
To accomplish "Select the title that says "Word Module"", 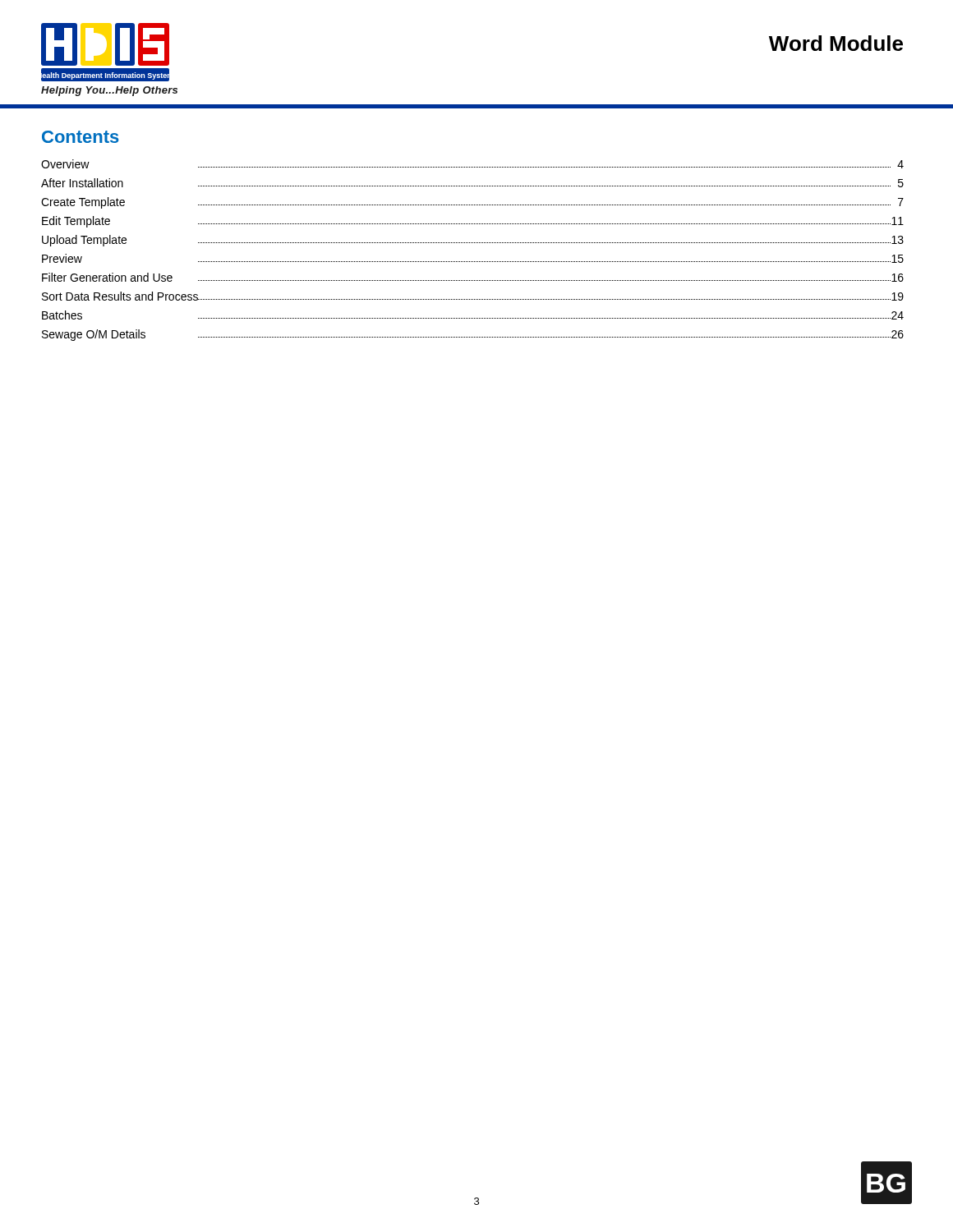I will 836,43.
